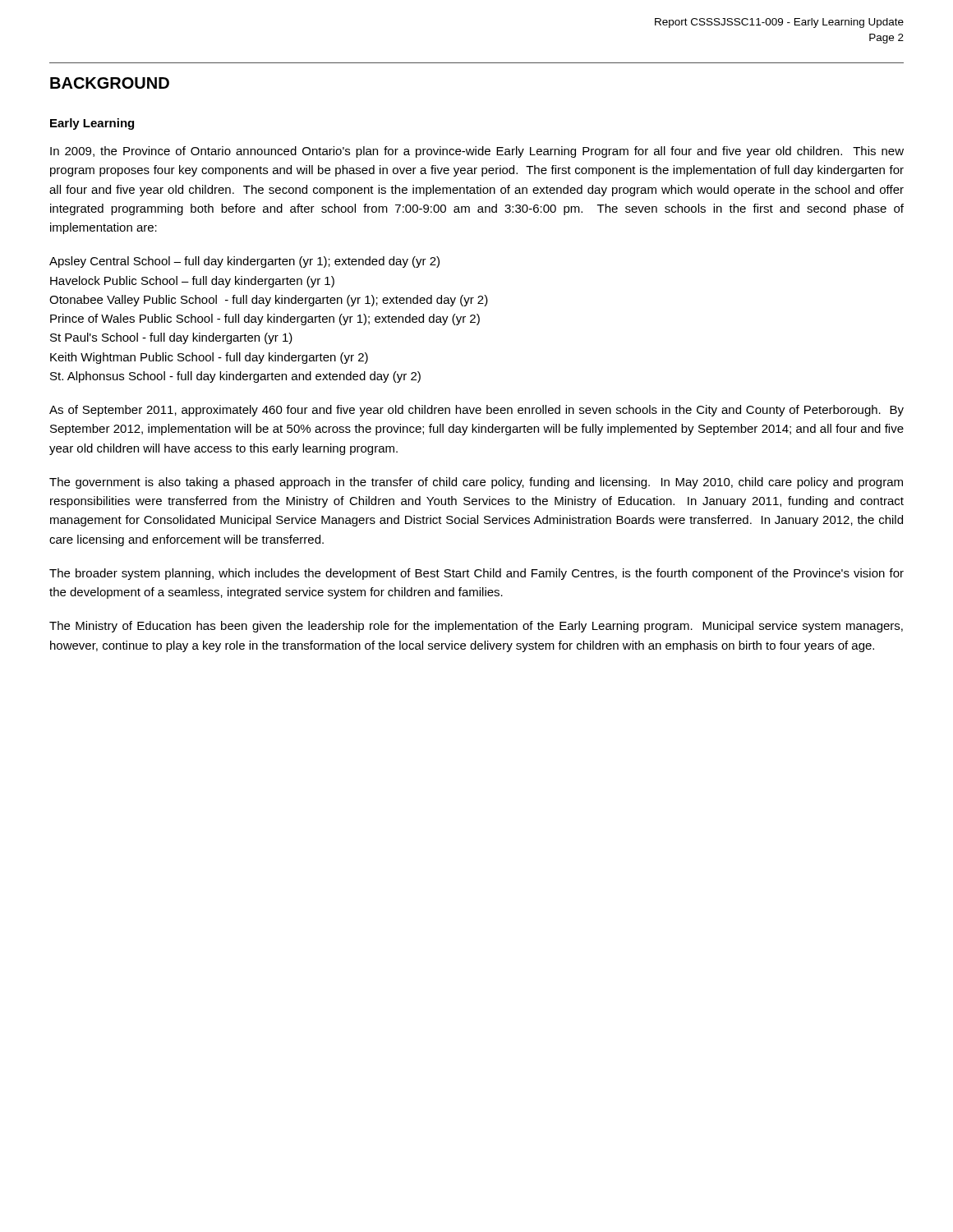Where is the passage that starts "As of September 2011, approximately 460 four"?
953x1232 pixels.
point(476,429)
